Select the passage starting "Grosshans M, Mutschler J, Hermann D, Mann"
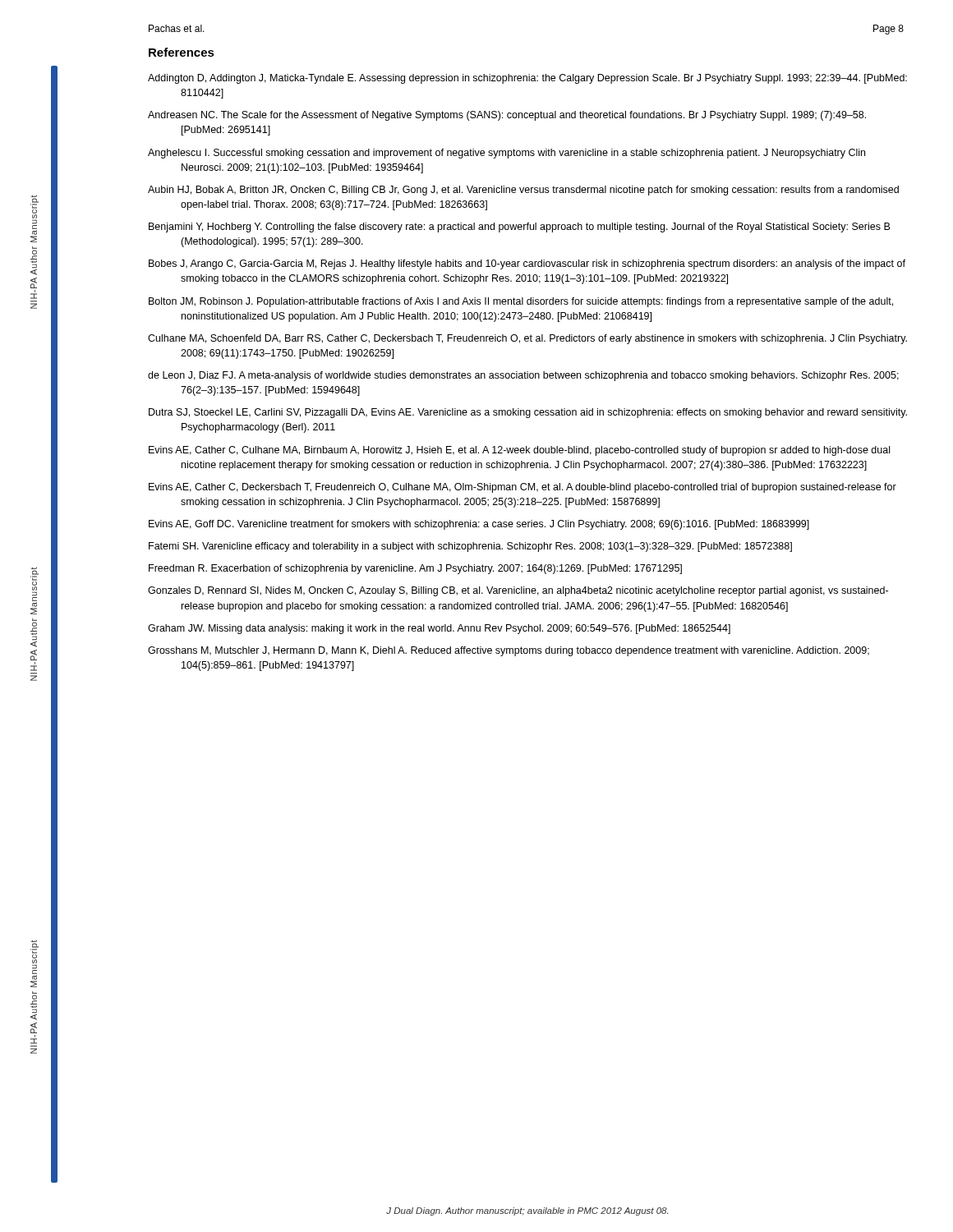Image resolution: width=953 pixels, height=1232 pixels. click(509, 658)
